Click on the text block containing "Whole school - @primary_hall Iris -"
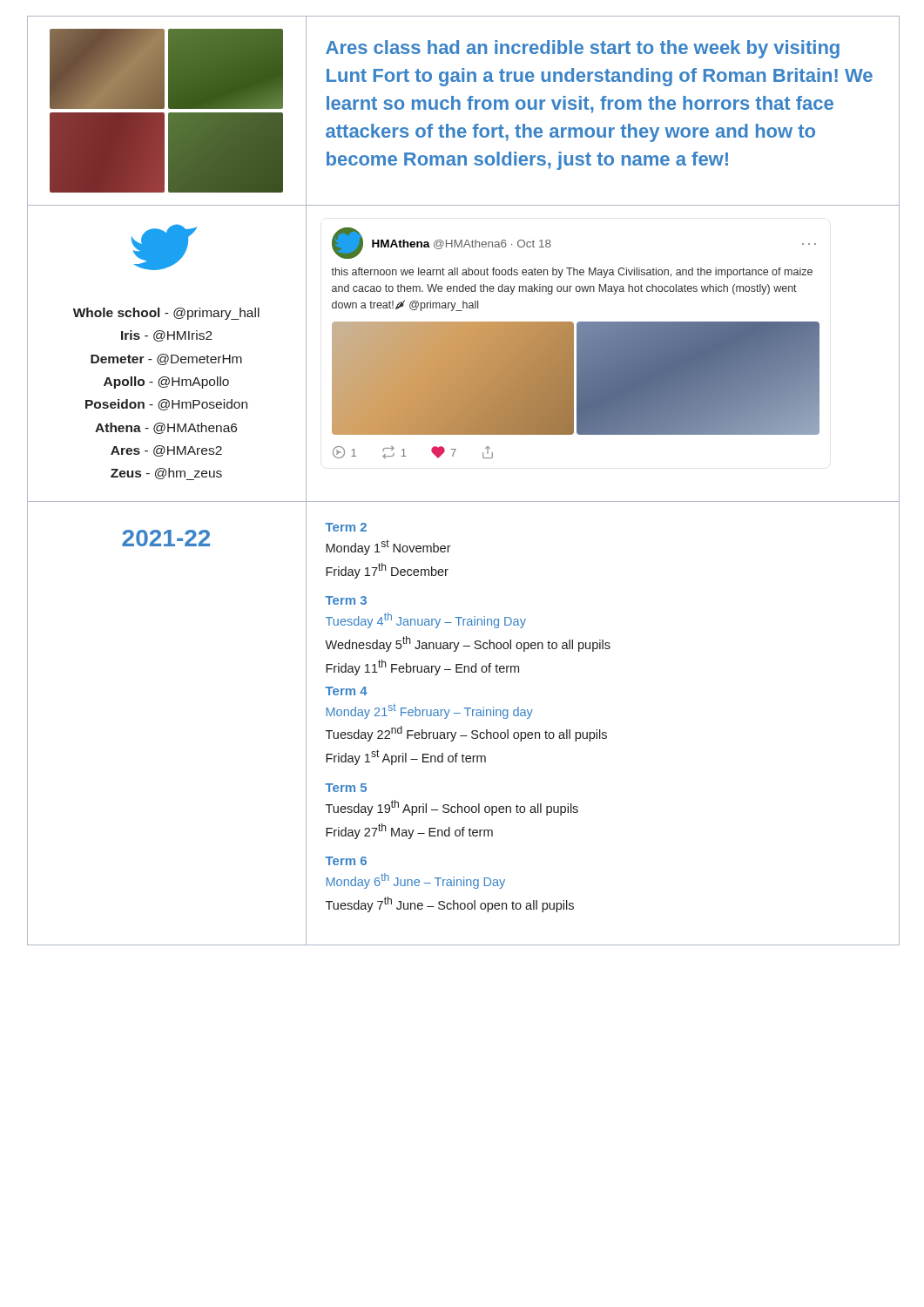 tap(166, 393)
